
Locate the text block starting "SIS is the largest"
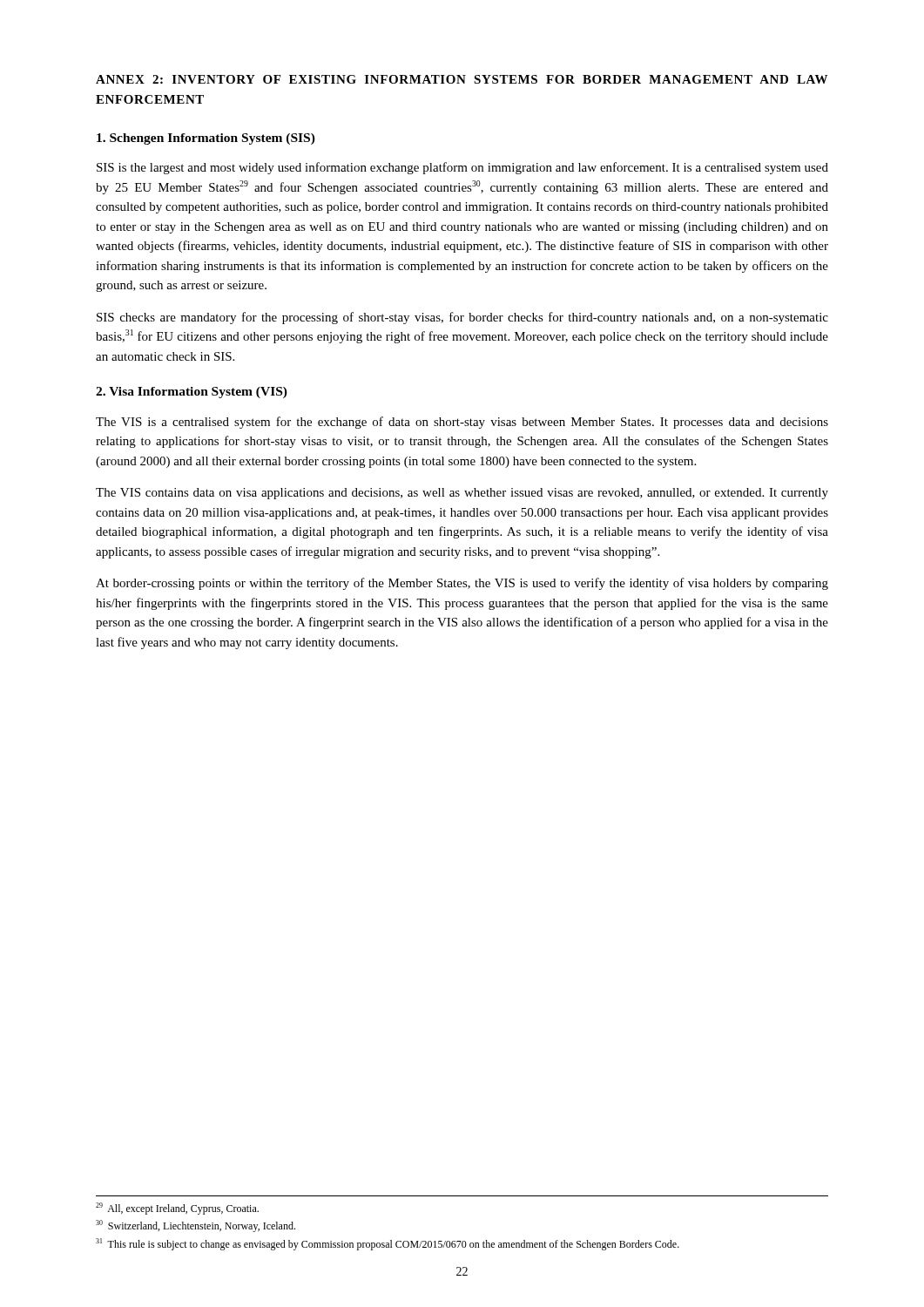point(462,227)
